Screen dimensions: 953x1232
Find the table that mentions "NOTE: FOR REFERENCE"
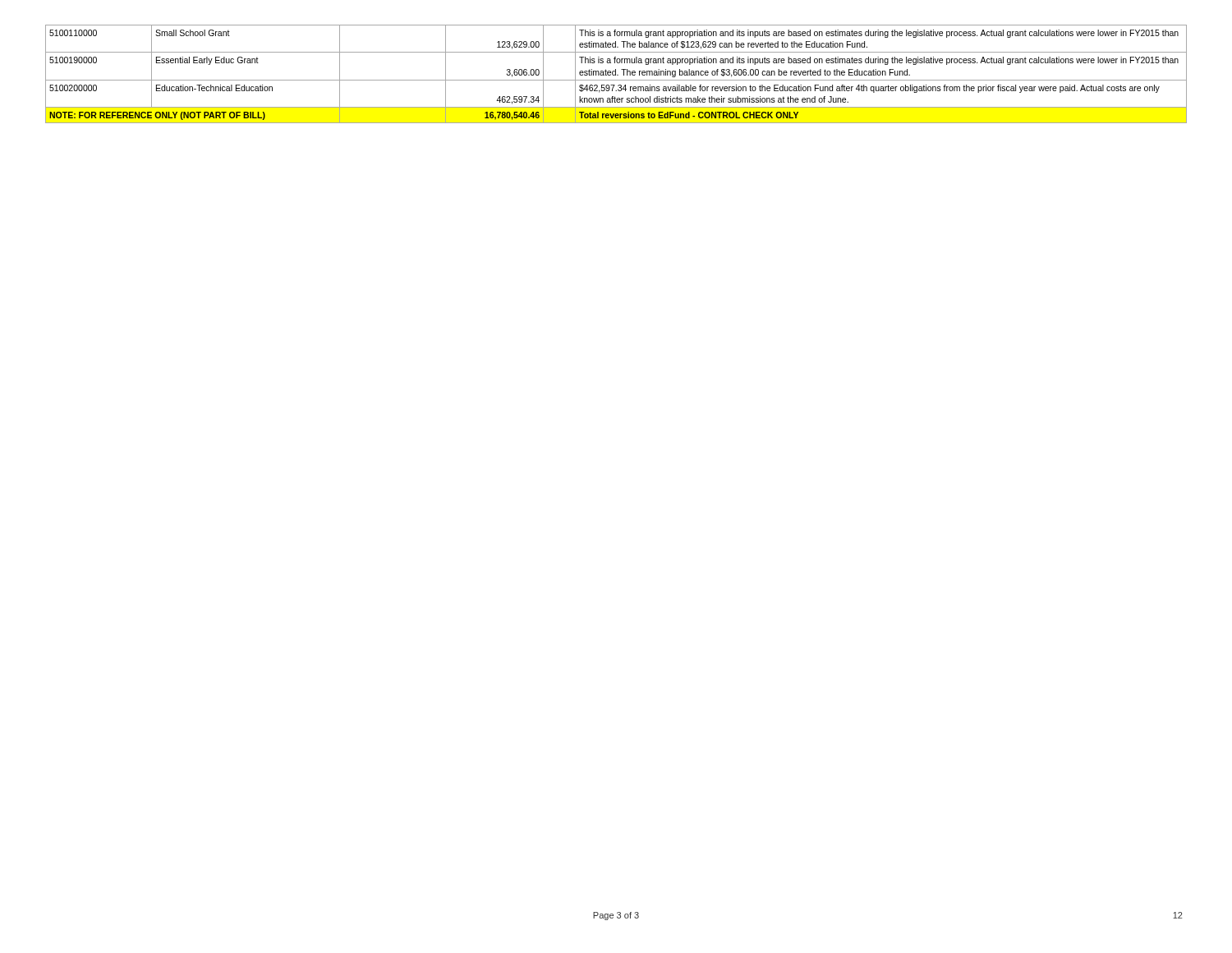click(x=616, y=74)
